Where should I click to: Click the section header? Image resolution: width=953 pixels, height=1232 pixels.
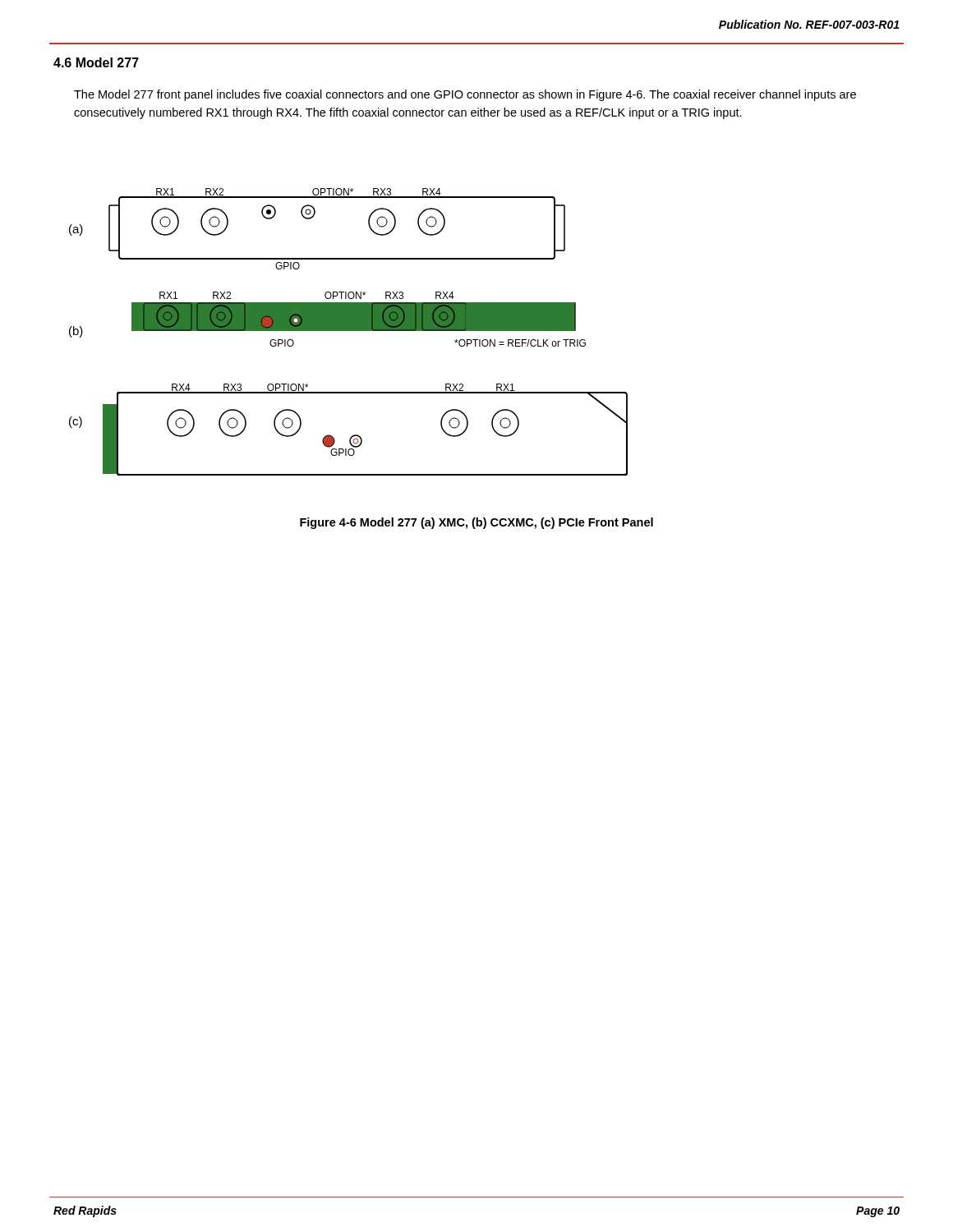coord(96,63)
